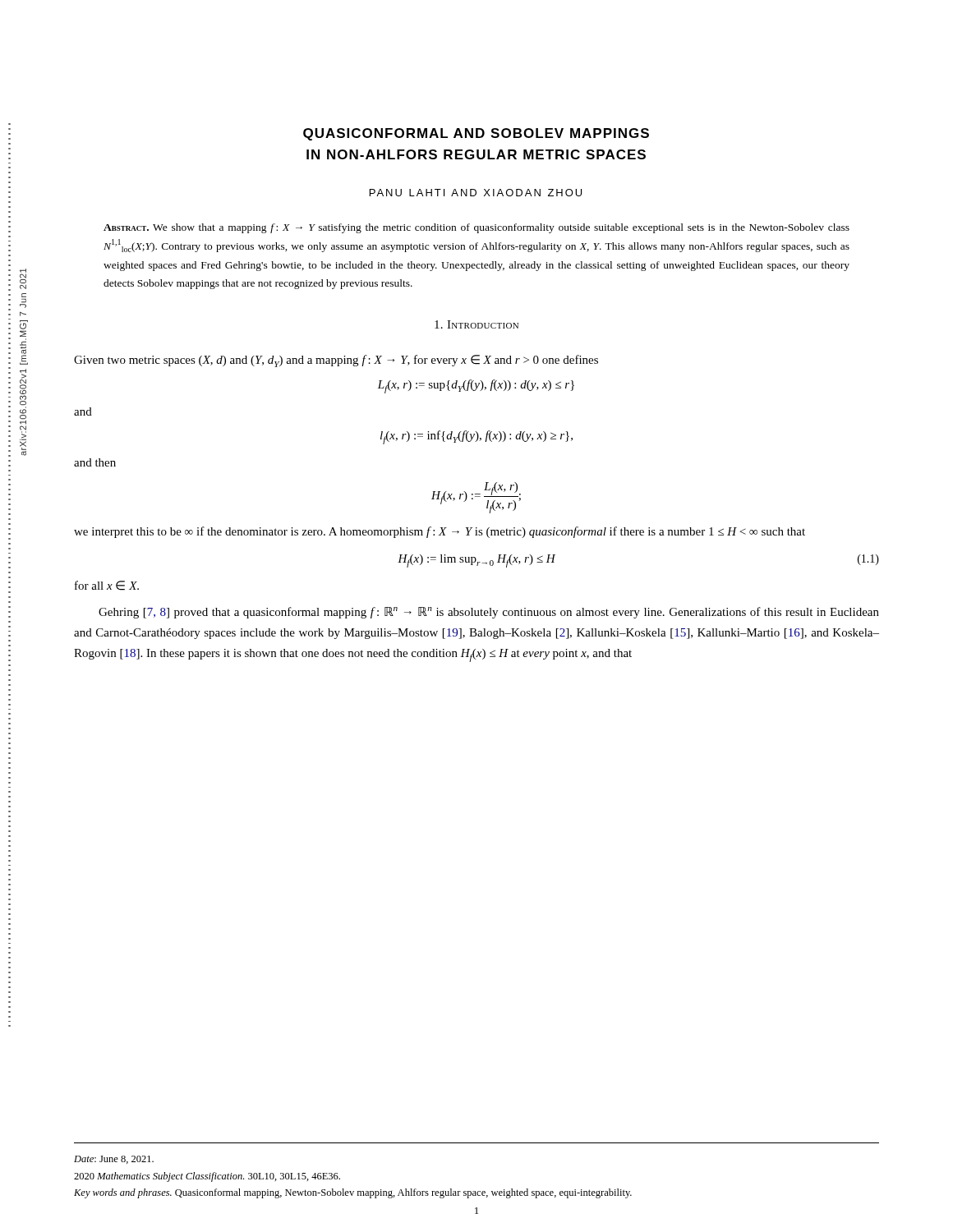The height and width of the screenshot is (1232, 953).
Task: Click on the text starting "lf(x, r) := inf{dY(f(y), f(x))"
Action: [476, 437]
